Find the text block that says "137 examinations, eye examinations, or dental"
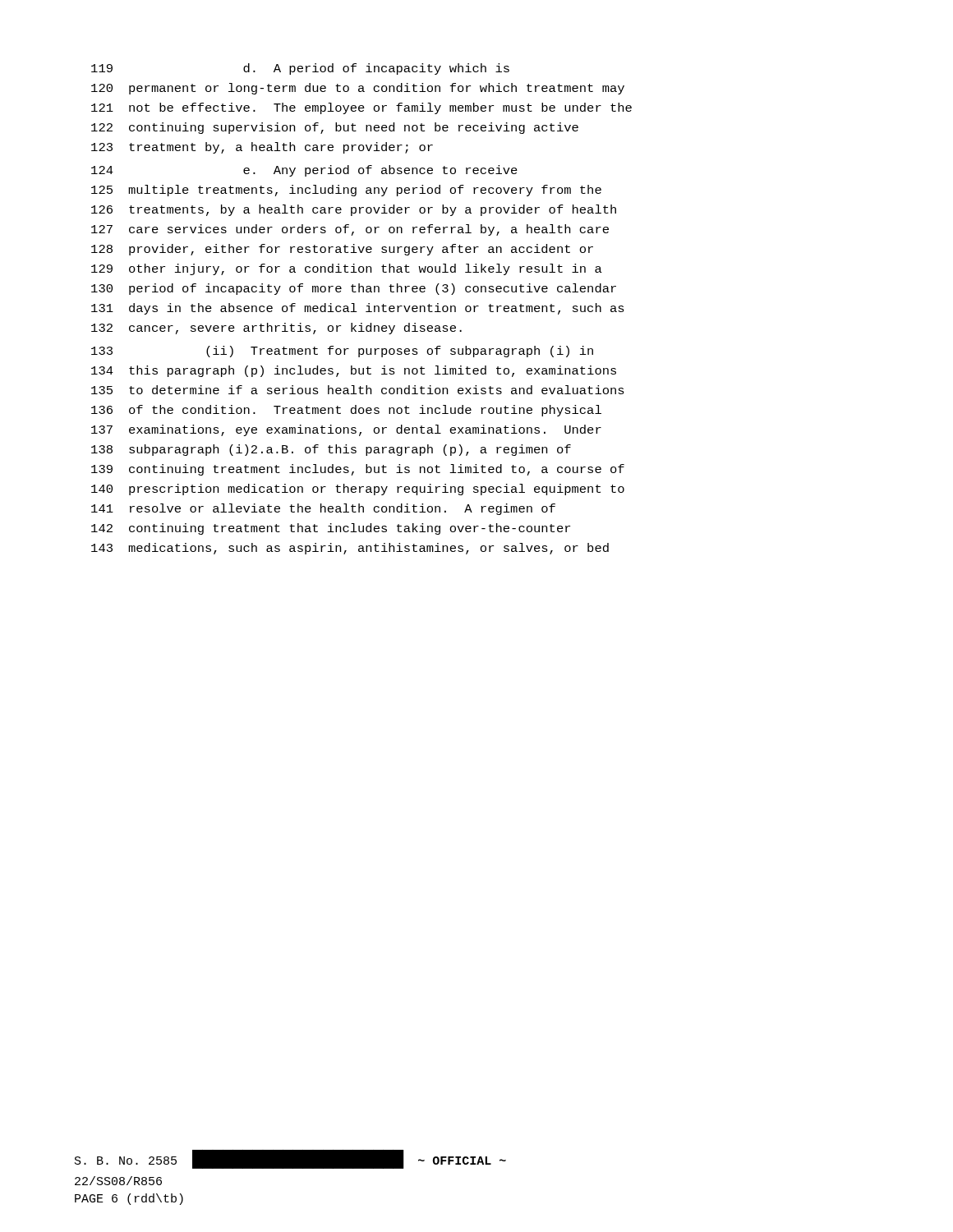The image size is (953, 1232). pos(338,431)
